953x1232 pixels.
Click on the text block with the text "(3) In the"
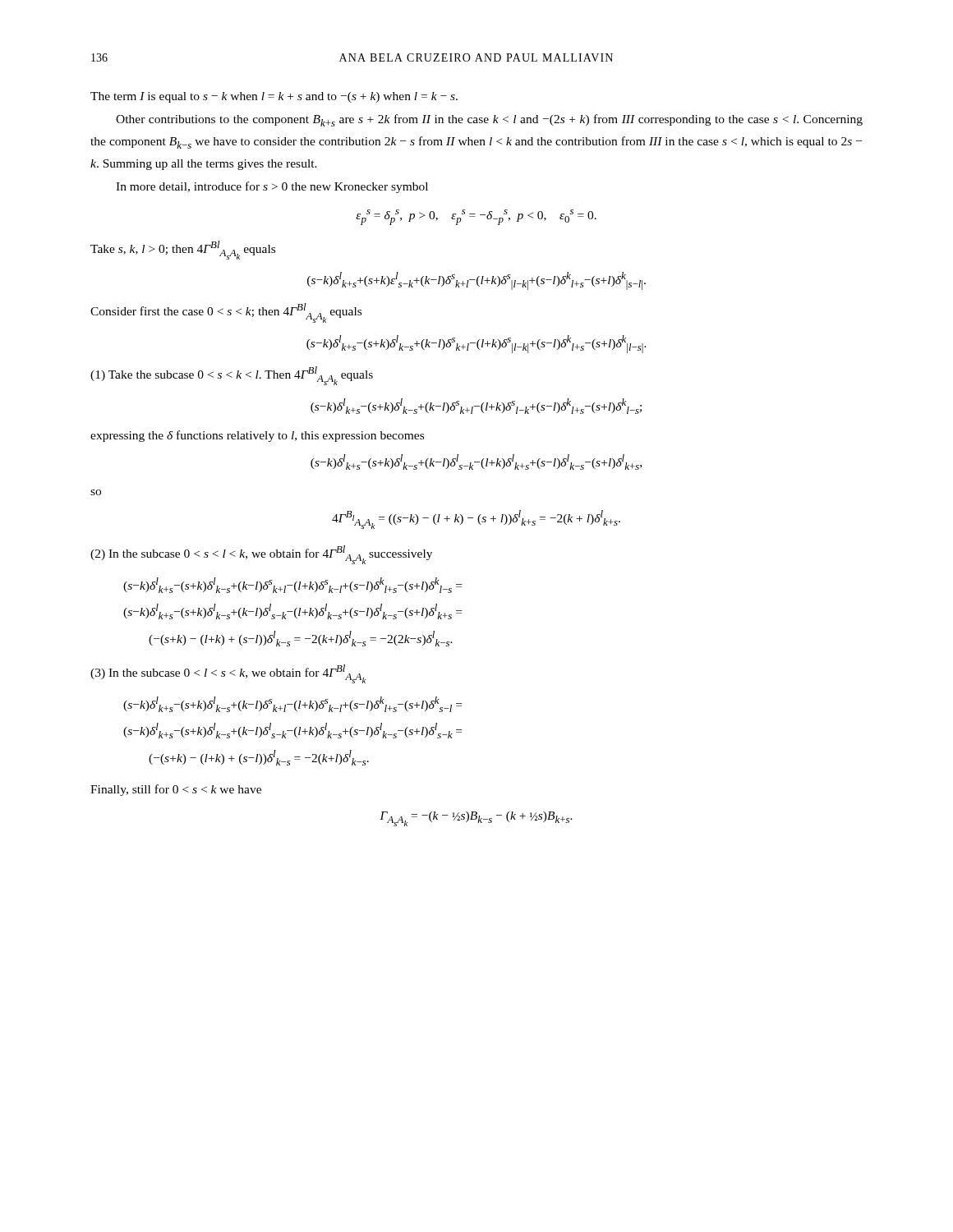[228, 673]
